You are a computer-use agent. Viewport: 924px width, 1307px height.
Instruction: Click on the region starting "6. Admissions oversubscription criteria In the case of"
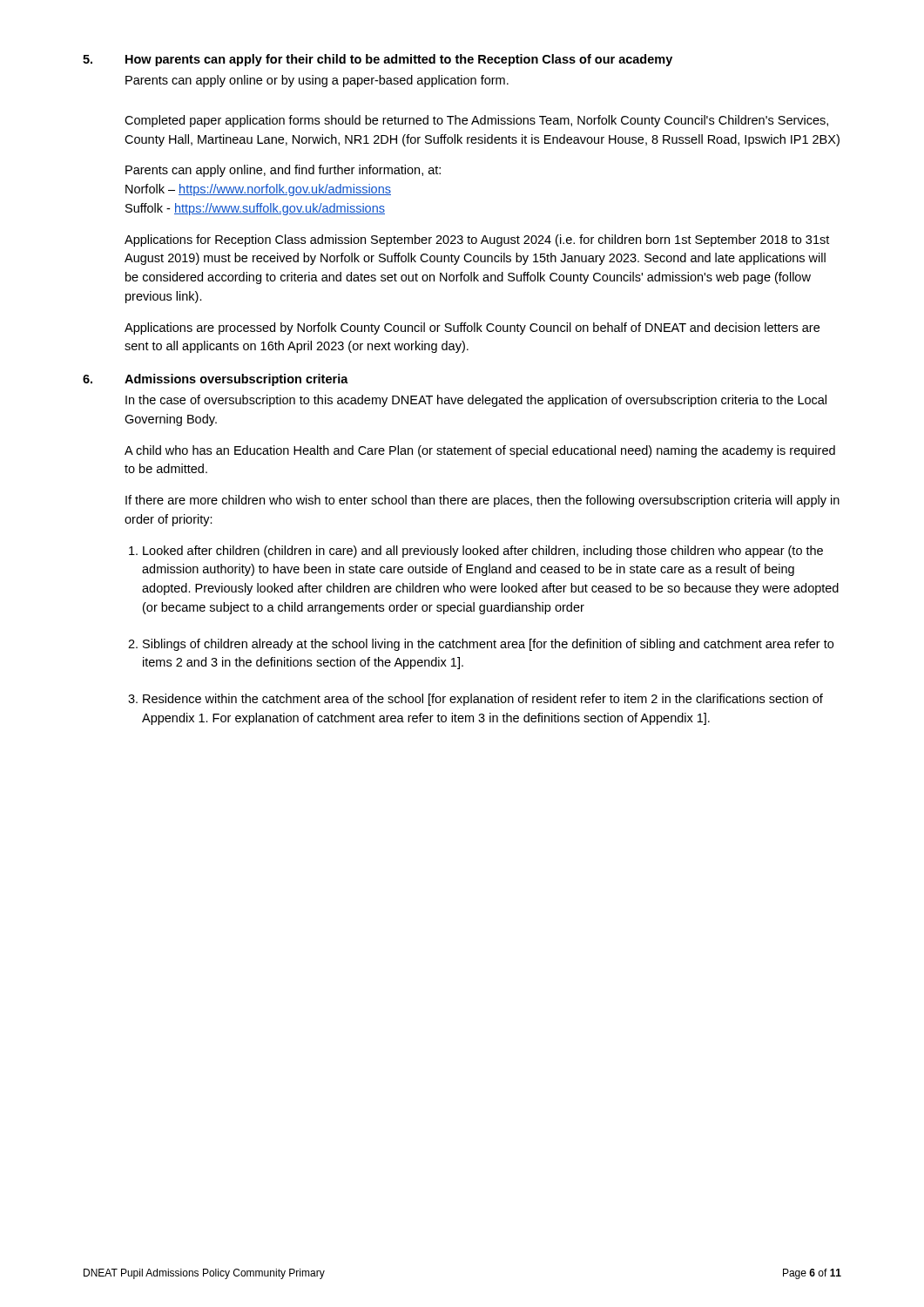462,559
